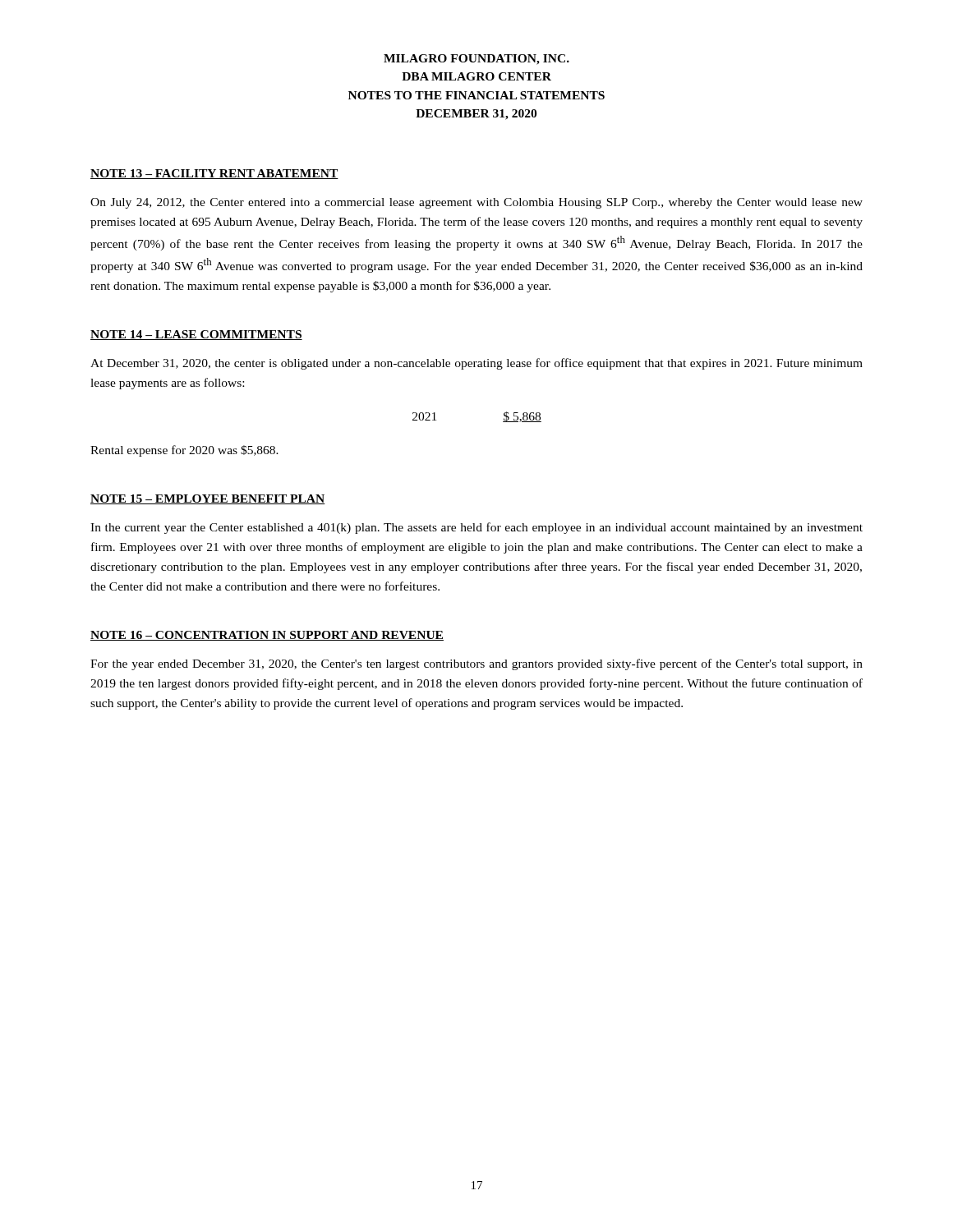Locate the block starting "NOTE 16 – CONCENTRATION IN"

pos(267,635)
